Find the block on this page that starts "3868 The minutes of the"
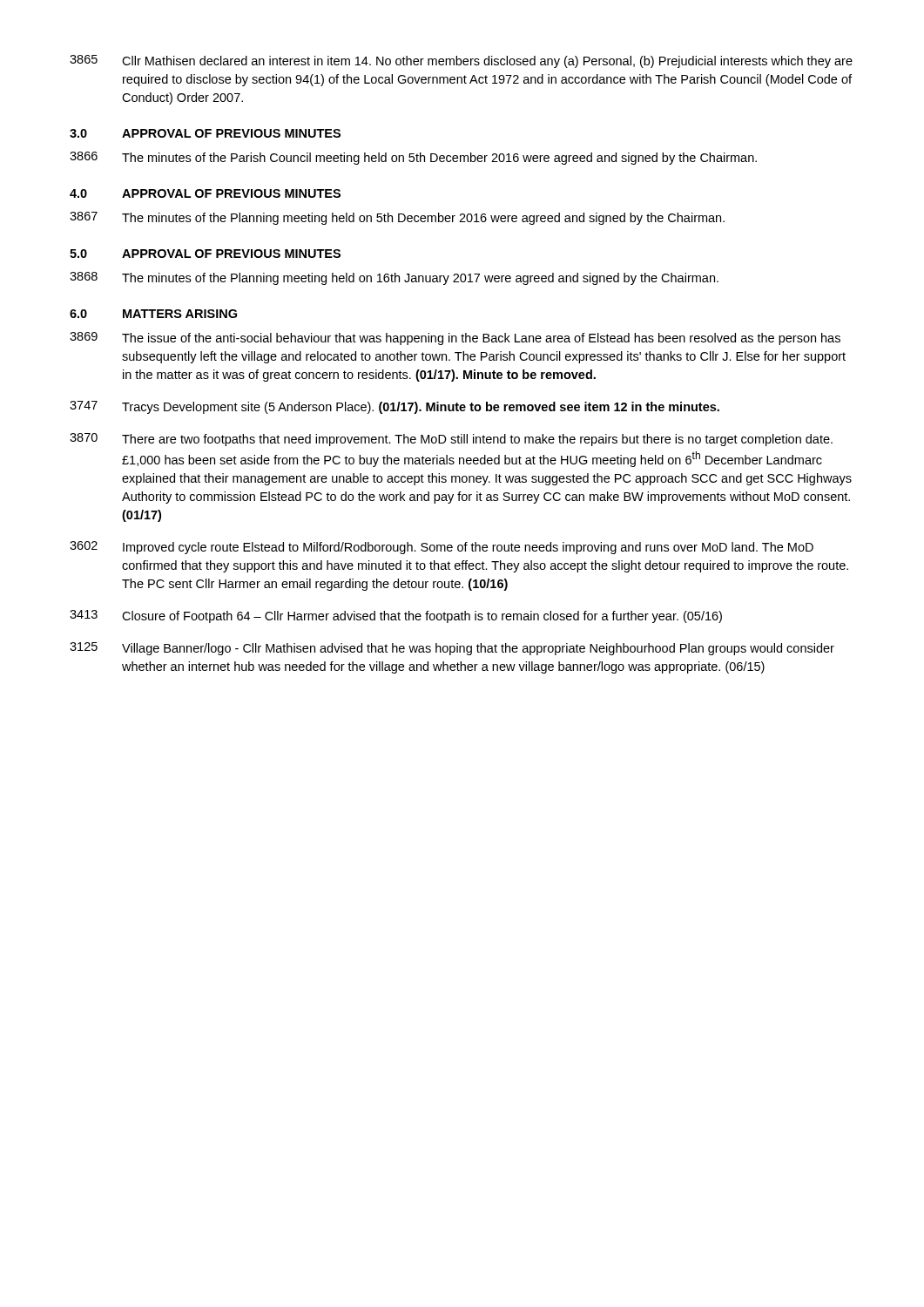 coord(462,279)
